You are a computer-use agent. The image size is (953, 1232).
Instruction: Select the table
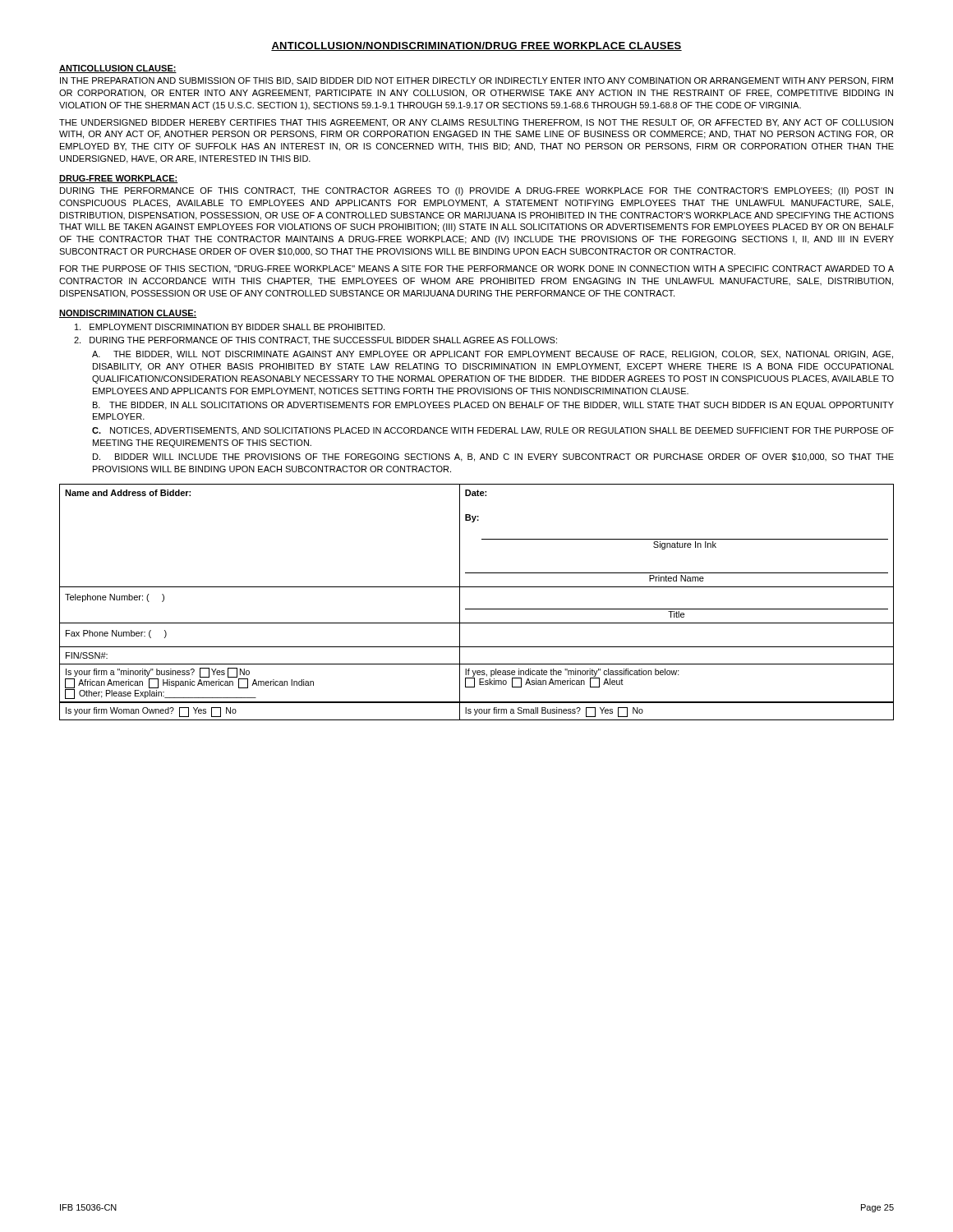click(x=476, y=602)
